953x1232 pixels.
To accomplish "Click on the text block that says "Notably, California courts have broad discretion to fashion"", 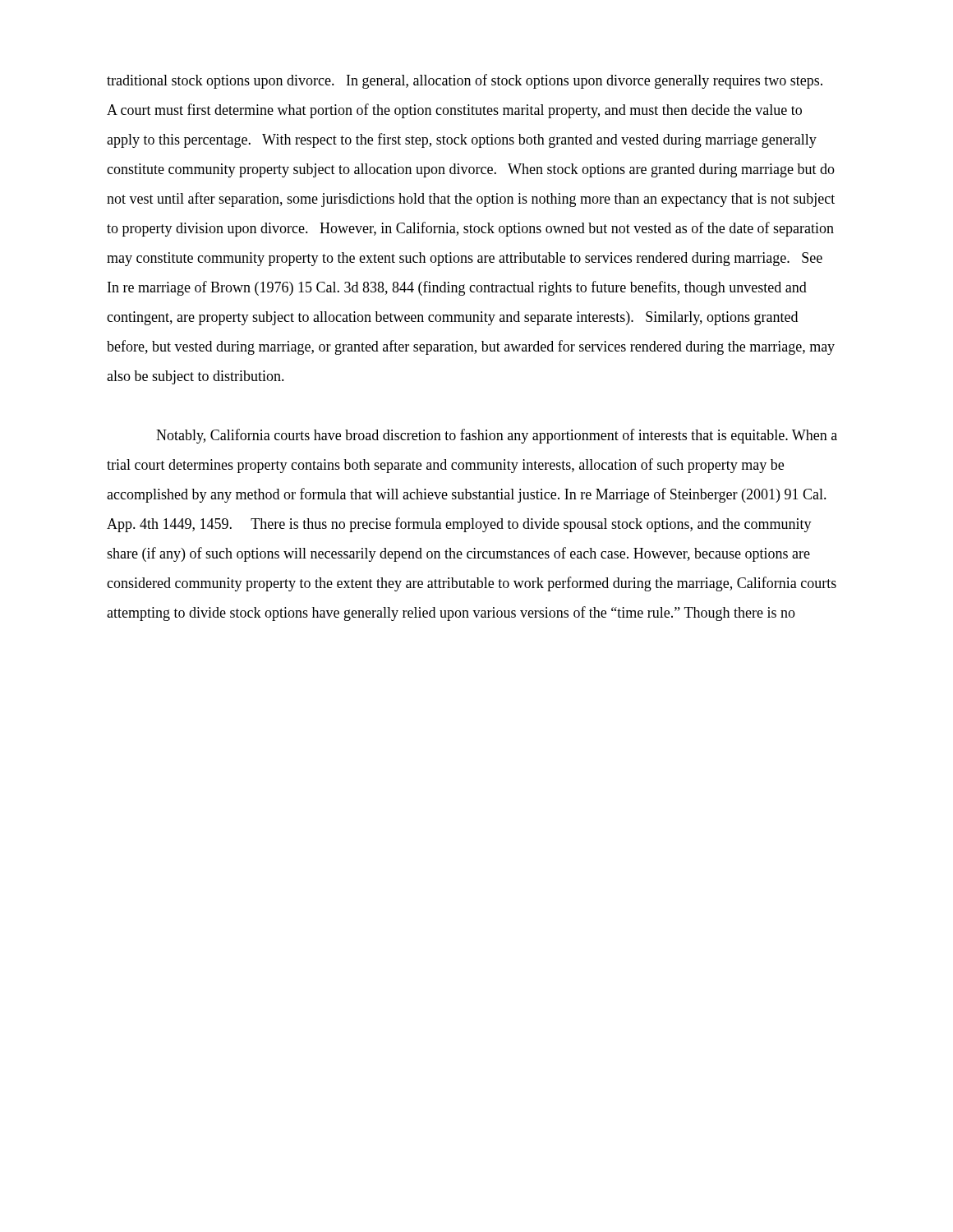I will click(x=472, y=524).
